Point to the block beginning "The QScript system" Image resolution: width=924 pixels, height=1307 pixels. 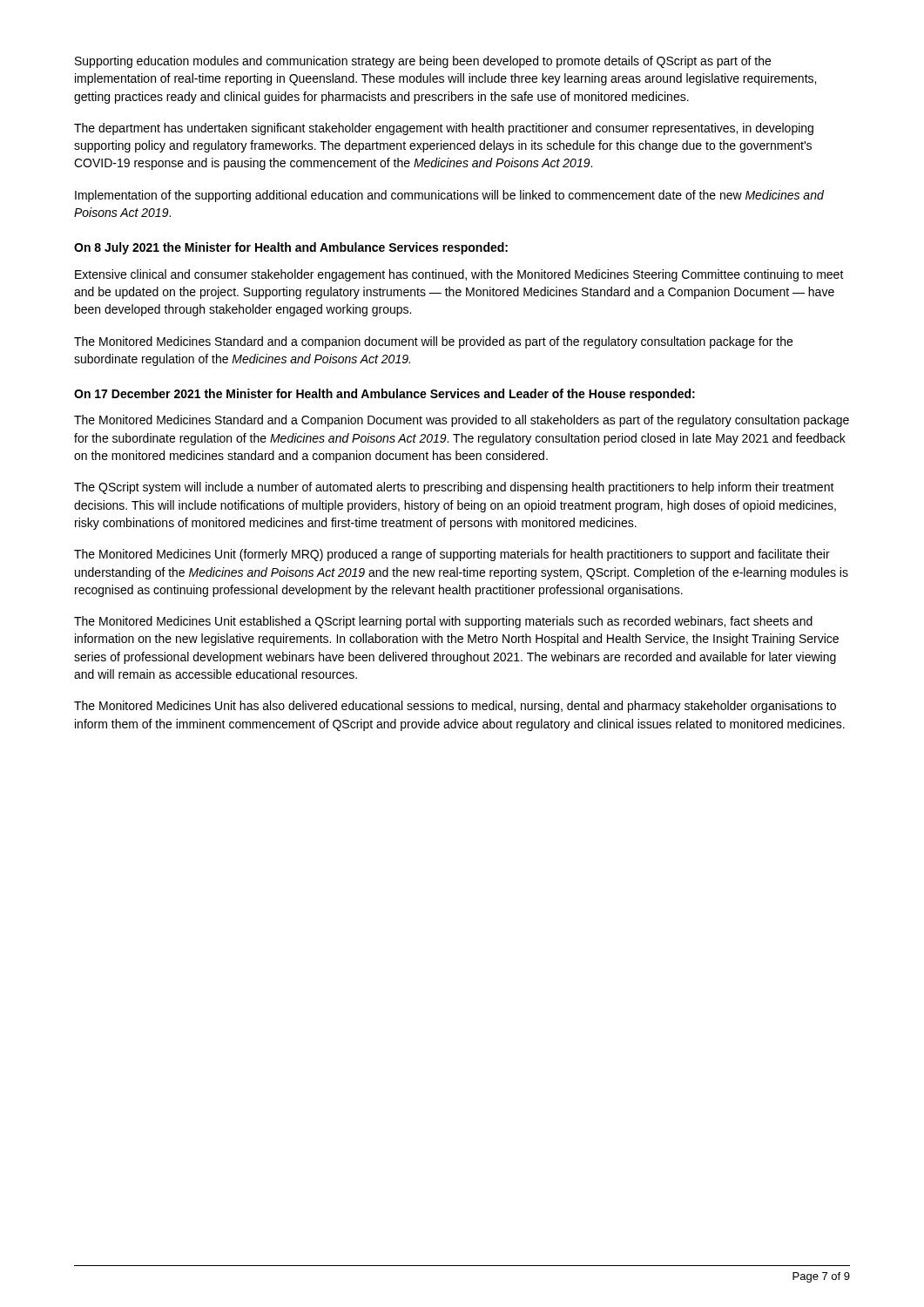(455, 505)
